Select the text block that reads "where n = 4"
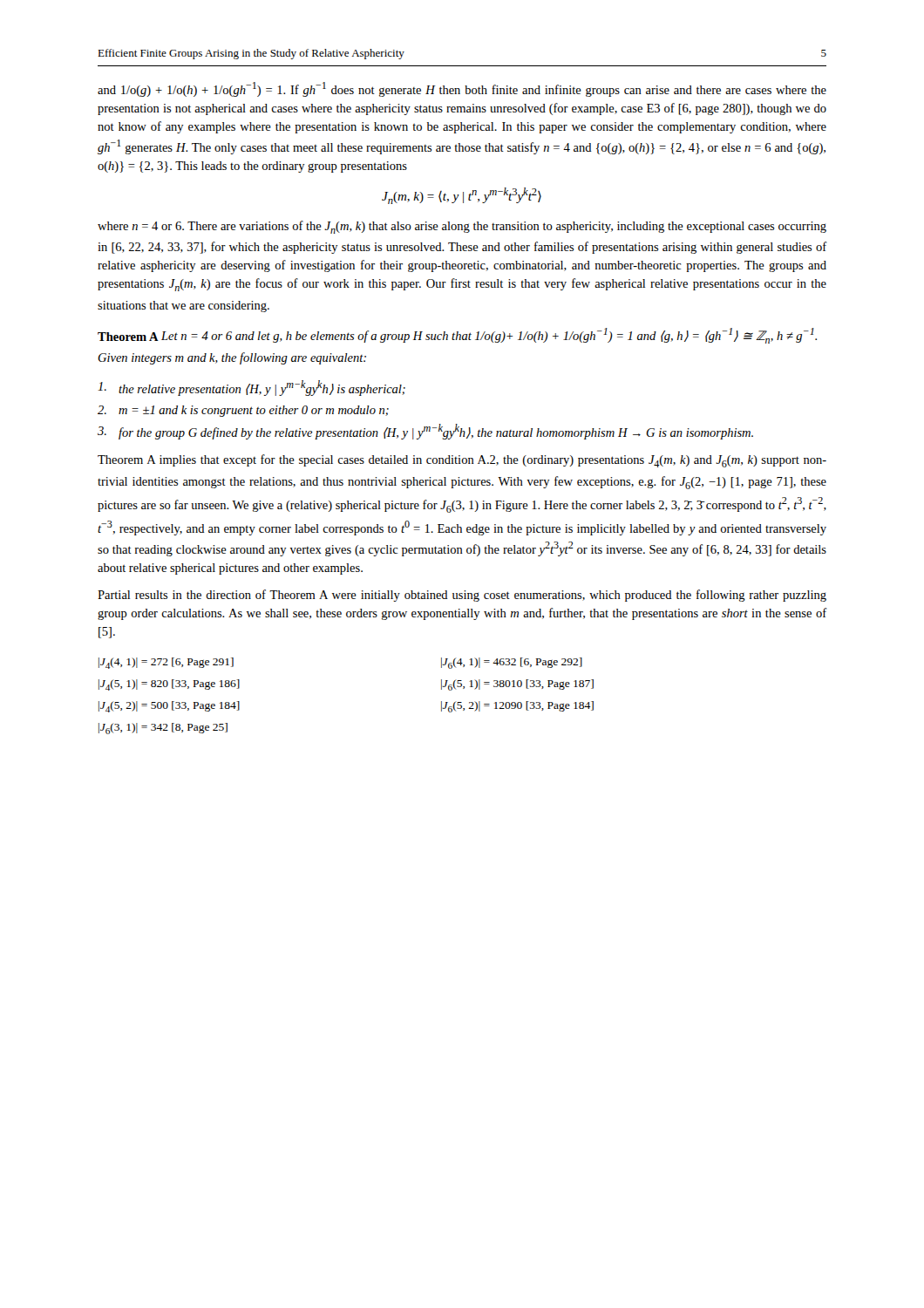 [462, 266]
